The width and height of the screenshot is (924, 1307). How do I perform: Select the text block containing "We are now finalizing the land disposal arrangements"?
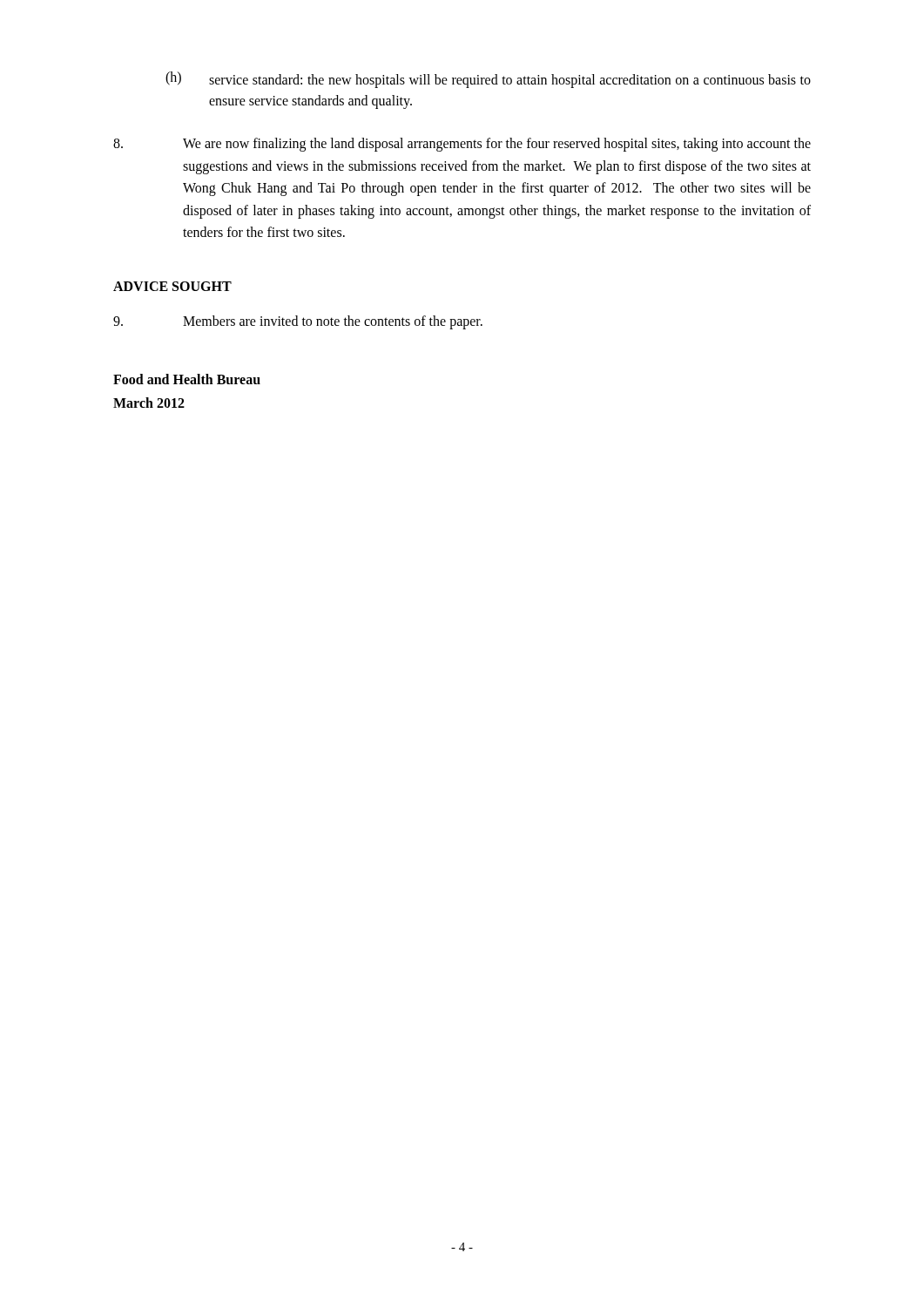tap(462, 188)
